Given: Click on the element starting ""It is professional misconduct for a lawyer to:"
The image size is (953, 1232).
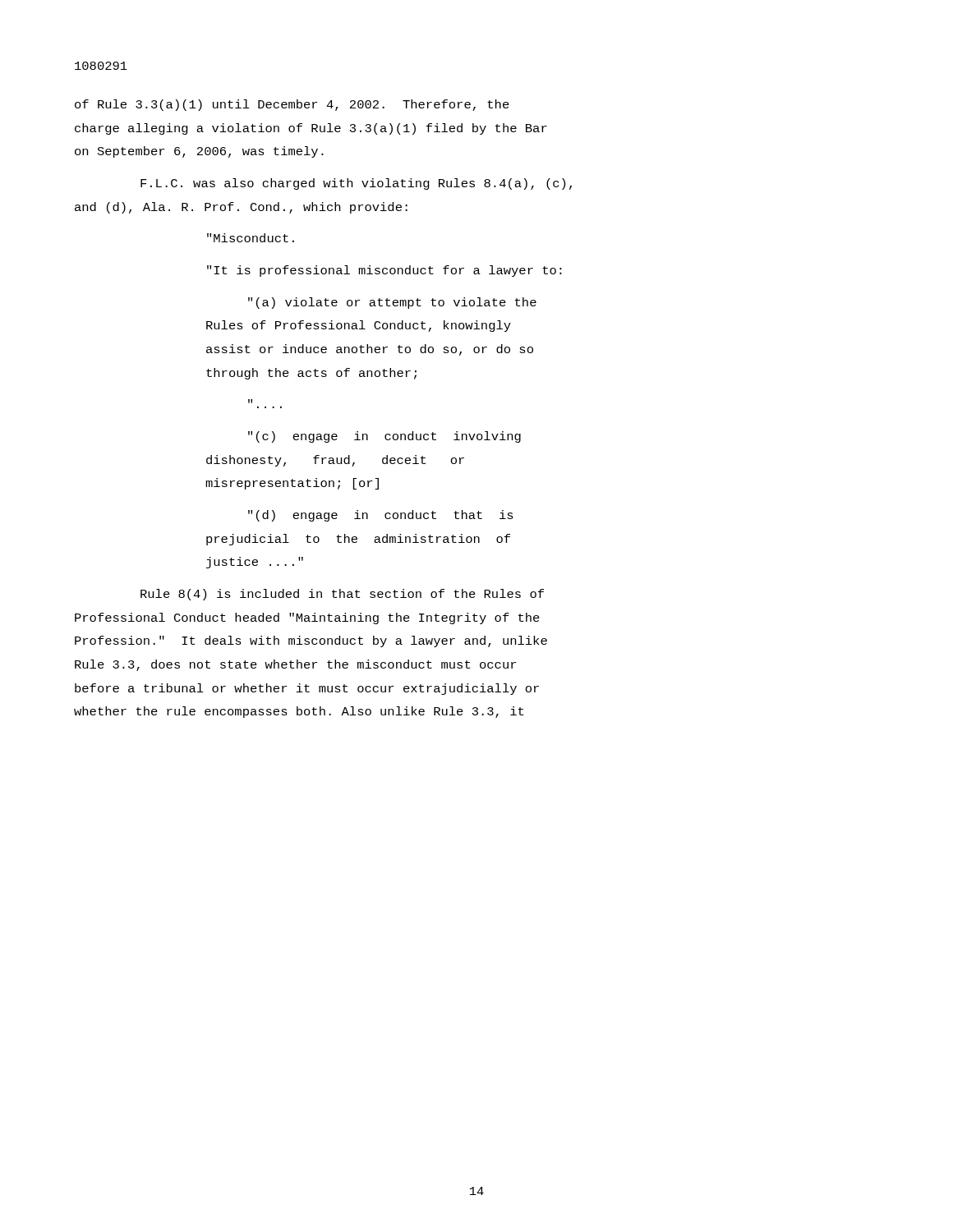Looking at the screenshot, I should (x=385, y=271).
